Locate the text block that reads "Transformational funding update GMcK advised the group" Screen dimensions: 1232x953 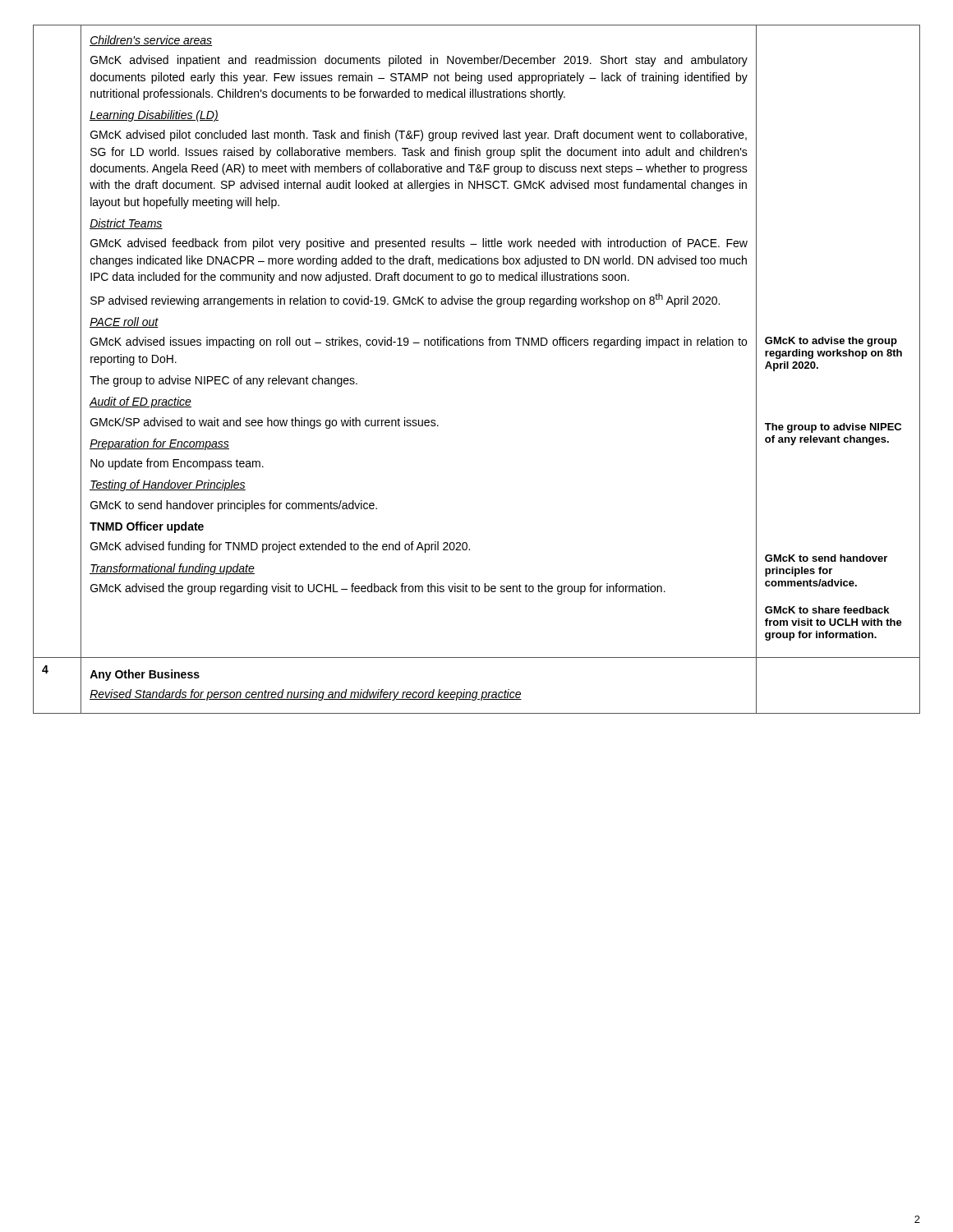point(419,578)
